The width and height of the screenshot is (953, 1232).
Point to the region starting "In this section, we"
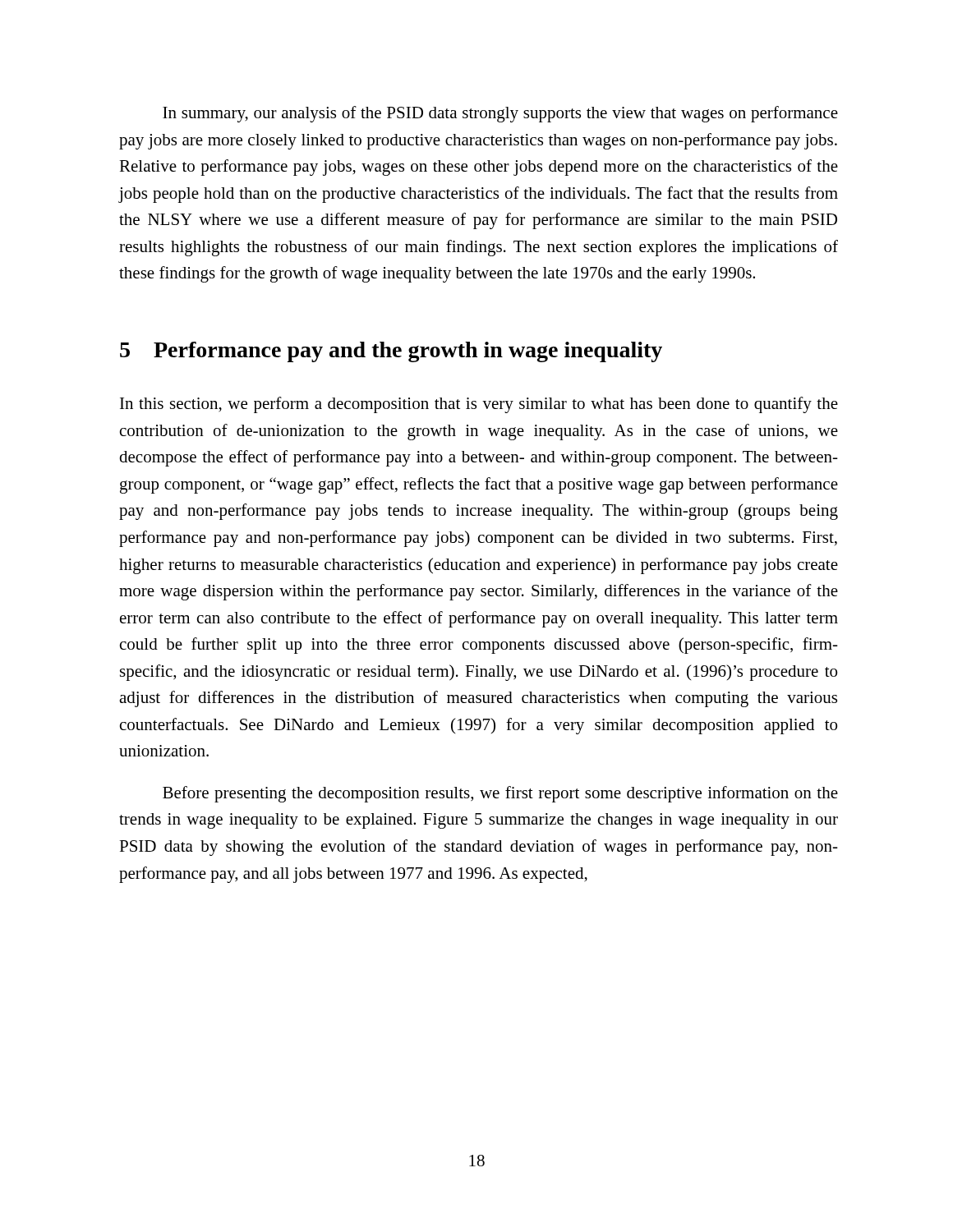click(x=479, y=638)
